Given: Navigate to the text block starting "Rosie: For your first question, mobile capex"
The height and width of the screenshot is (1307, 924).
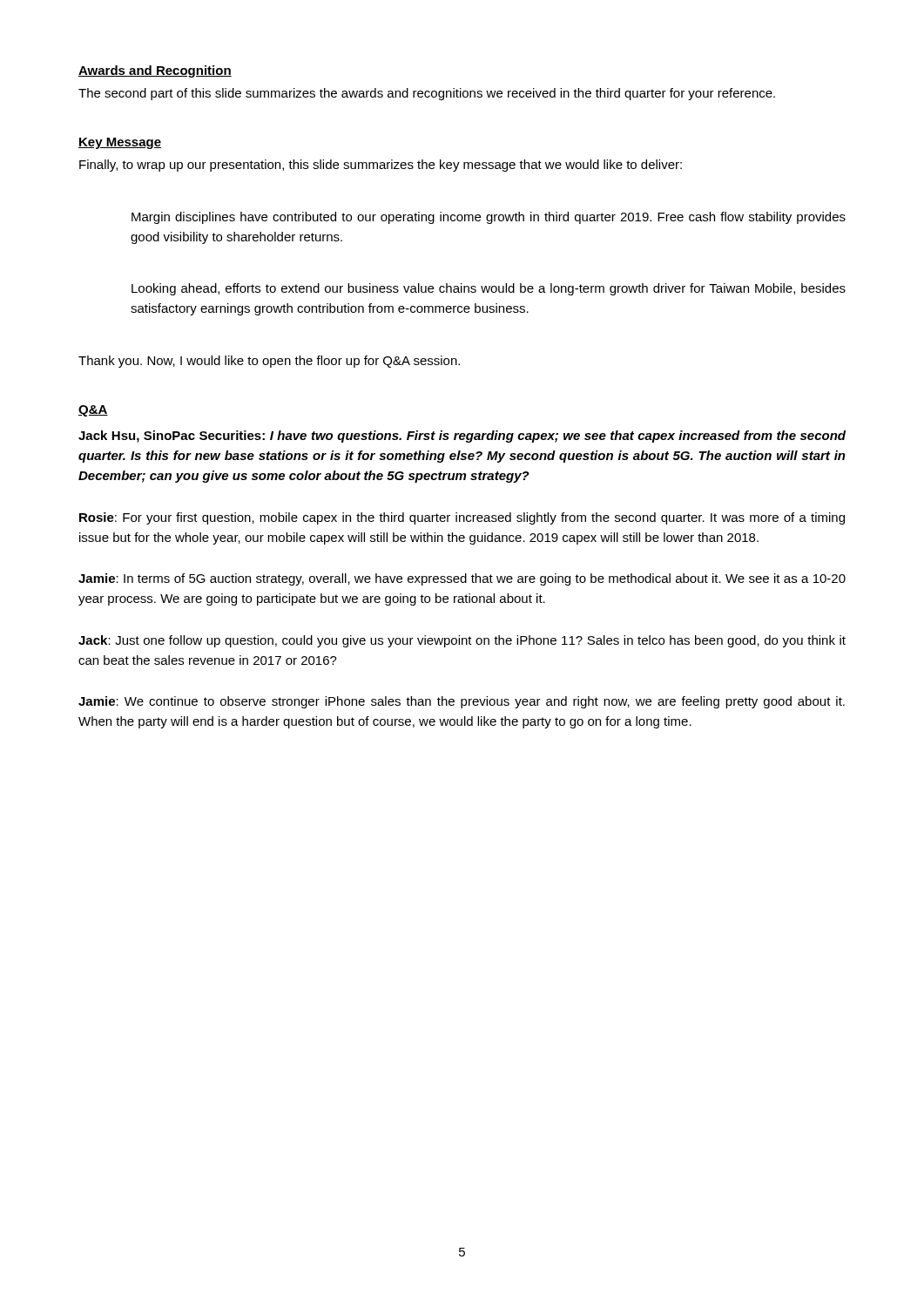Looking at the screenshot, I should pos(462,527).
